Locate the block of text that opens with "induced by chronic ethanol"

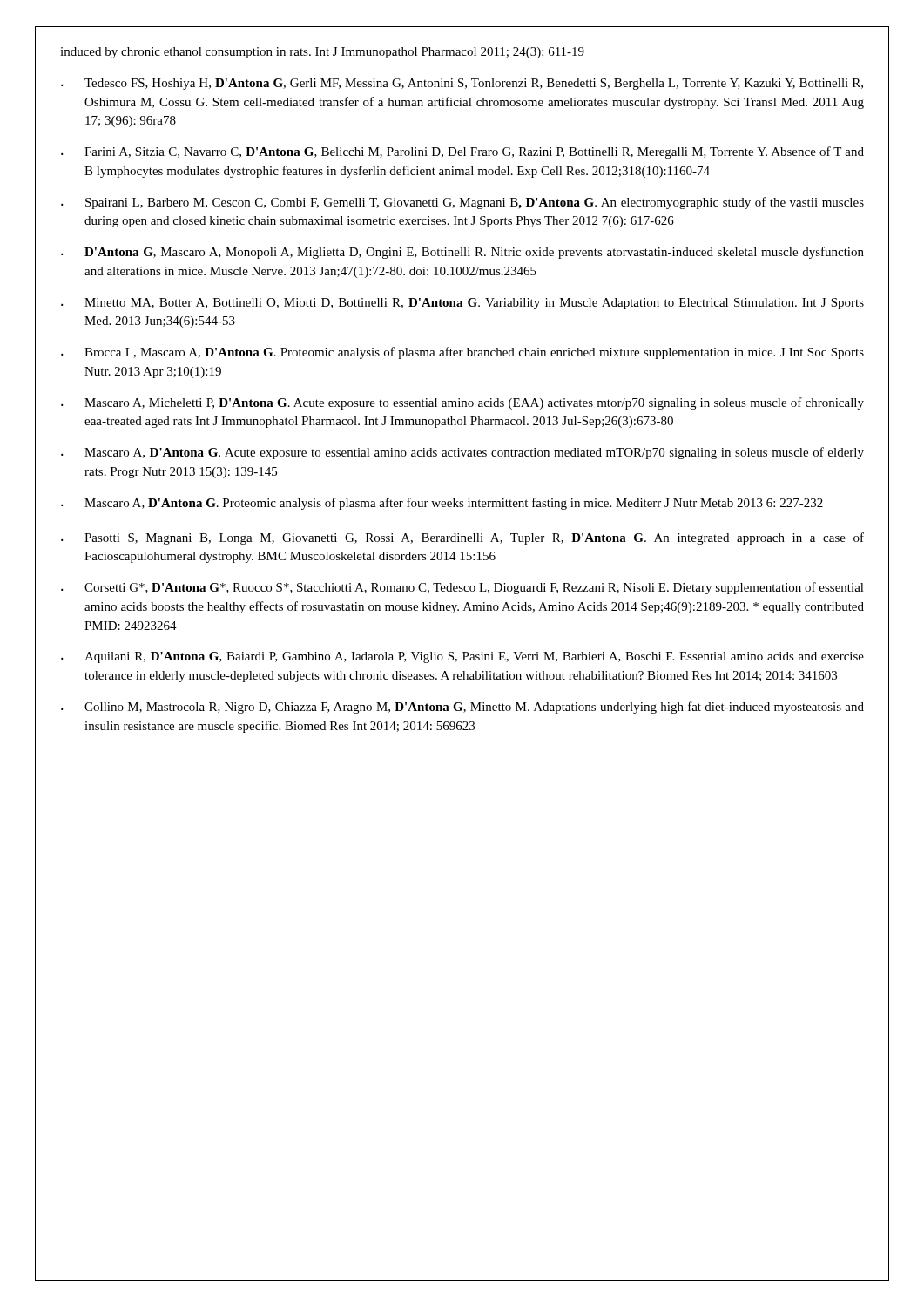click(x=322, y=51)
